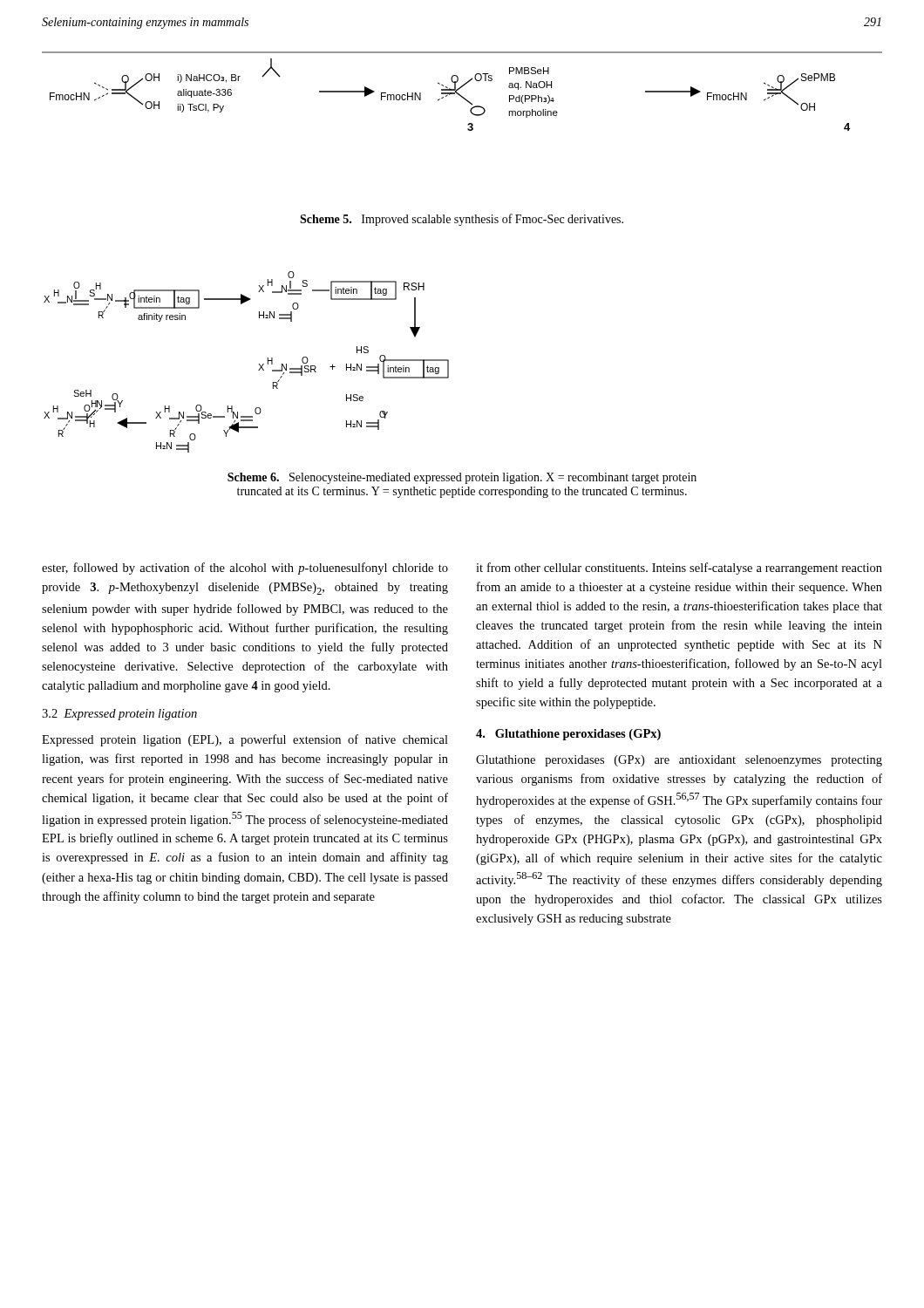Click the passage that begins "it from other cellular constituents. Inteins self-catalyse"
924x1308 pixels.
[x=679, y=635]
